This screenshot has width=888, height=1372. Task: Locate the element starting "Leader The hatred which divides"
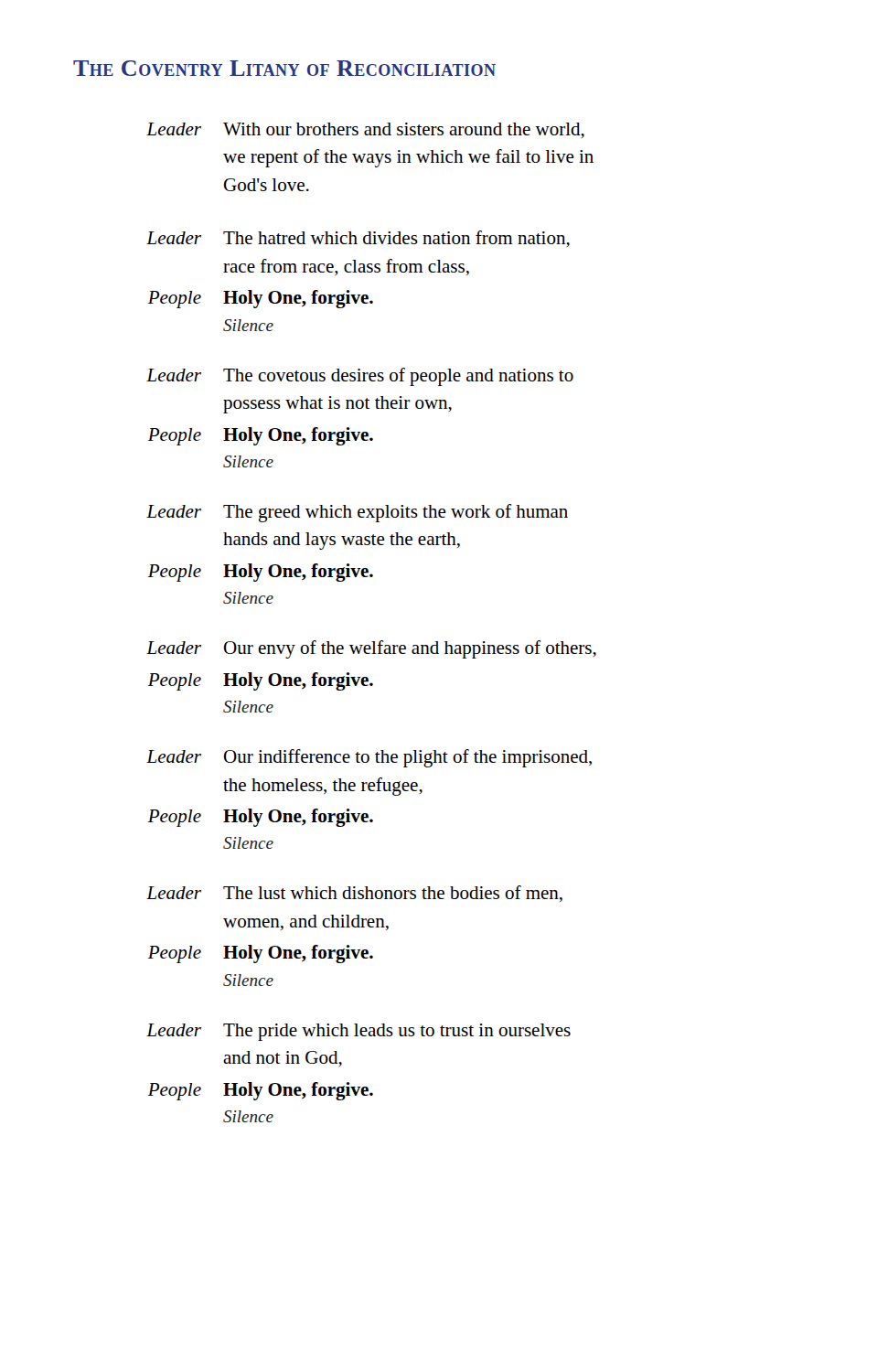pyautogui.click(x=462, y=280)
